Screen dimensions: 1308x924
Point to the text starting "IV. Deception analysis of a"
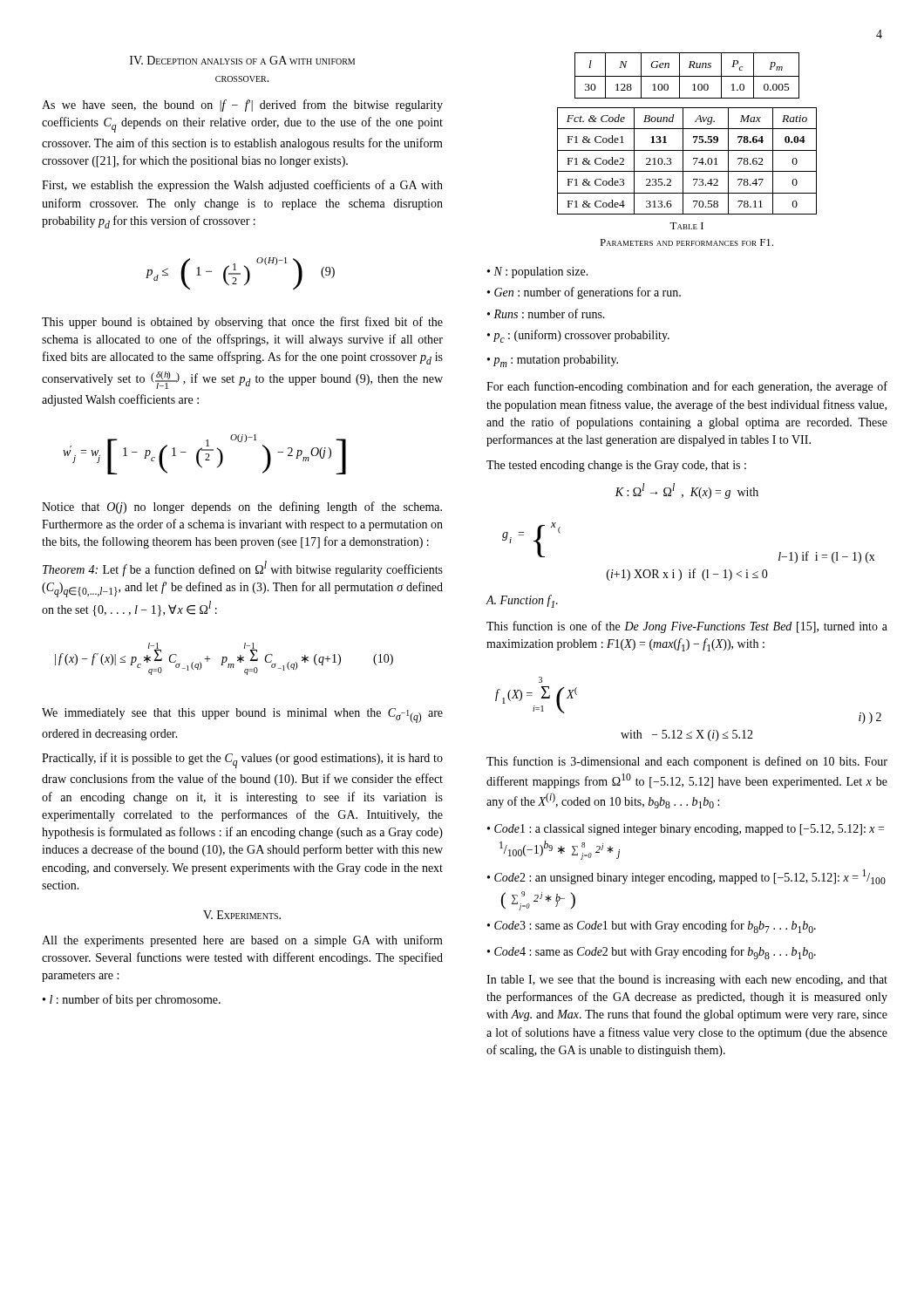242,69
